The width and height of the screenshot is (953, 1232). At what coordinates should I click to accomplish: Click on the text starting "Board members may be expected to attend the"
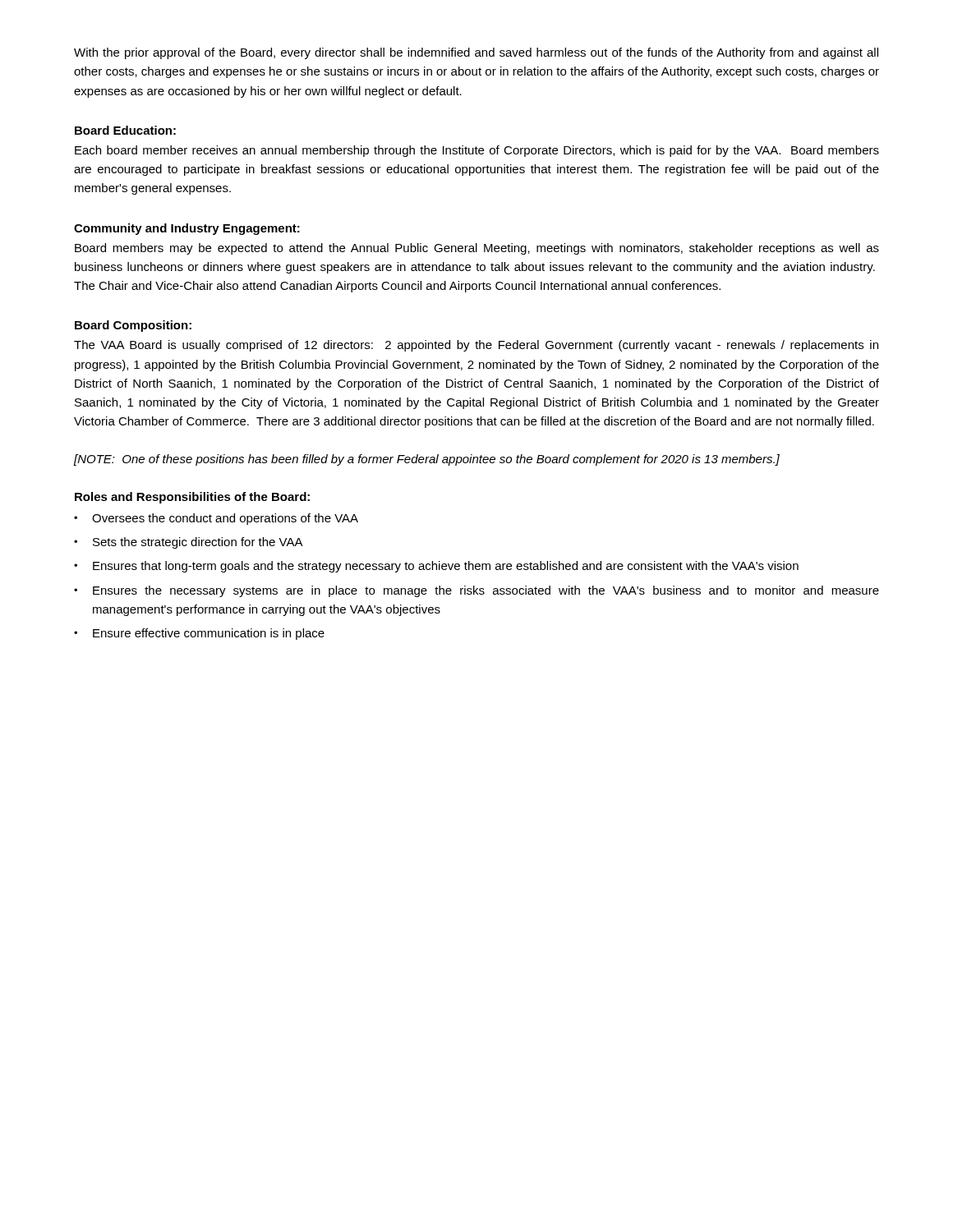tap(476, 266)
